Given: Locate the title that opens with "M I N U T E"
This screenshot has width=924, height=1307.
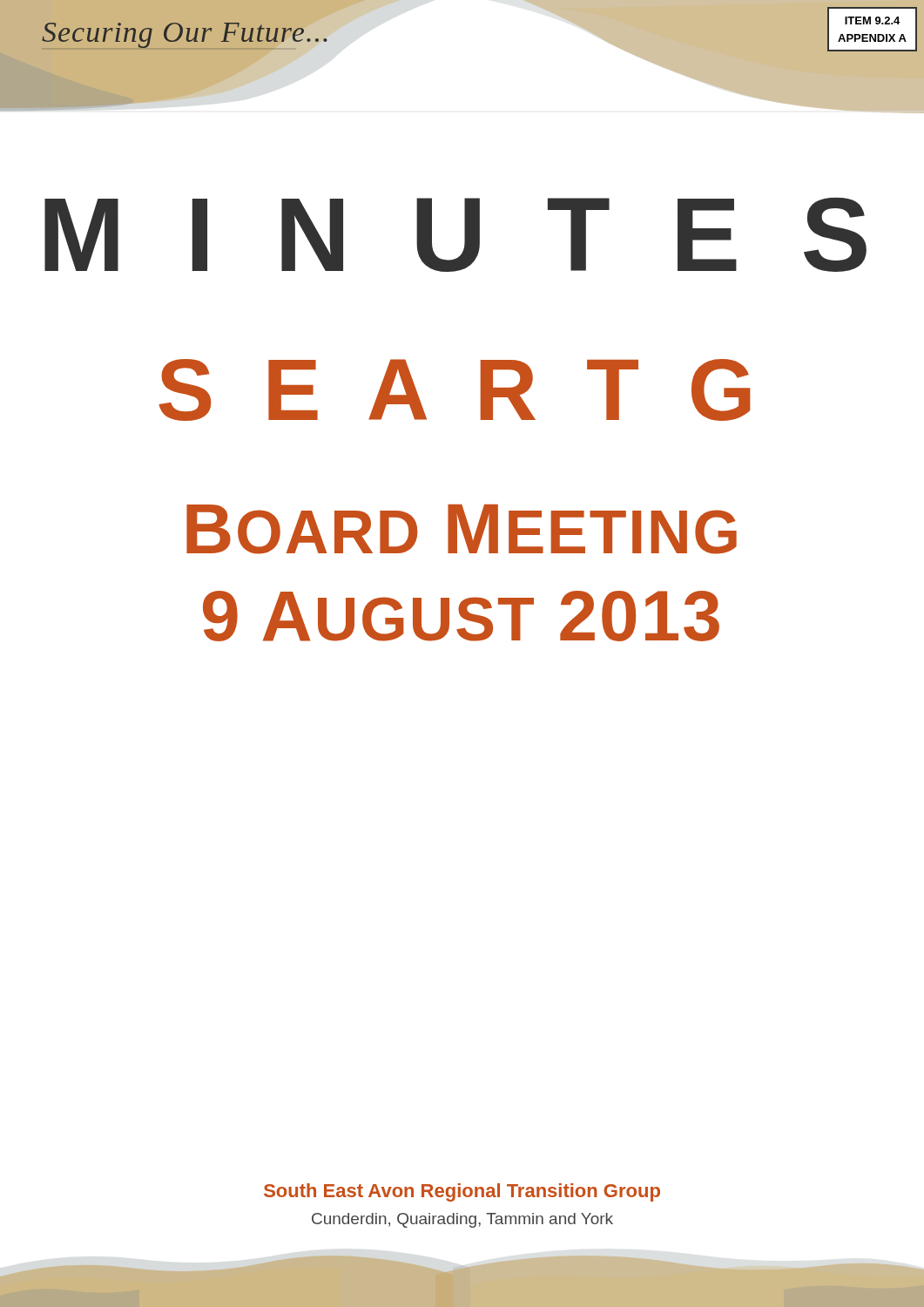Looking at the screenshot, I should click(x=462, y=234).
